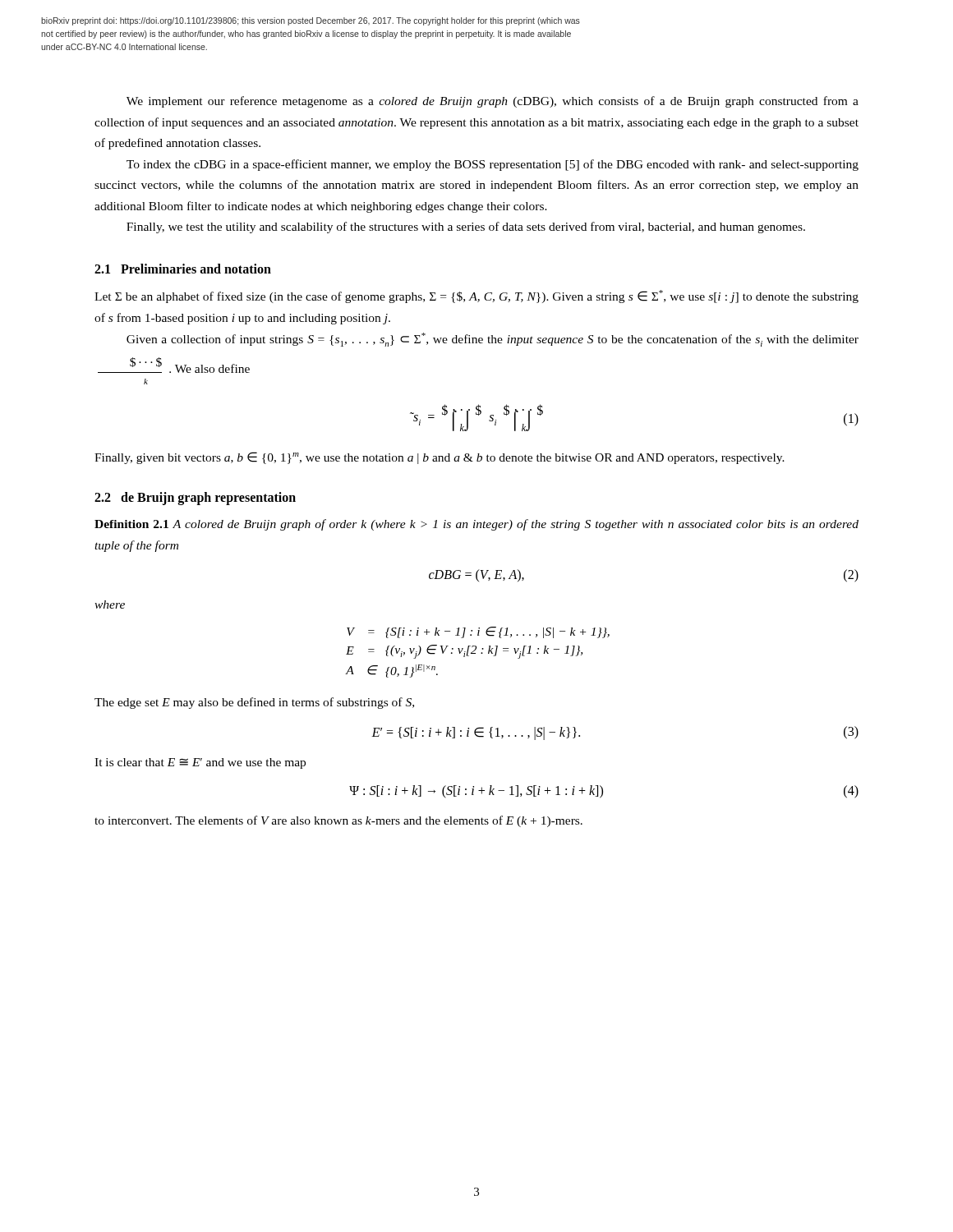Screen dimensions: 1232x953
Task: Click on the text block starting "E′ = {S[i : i + k] :"
Action: click(x=438, y=733)
